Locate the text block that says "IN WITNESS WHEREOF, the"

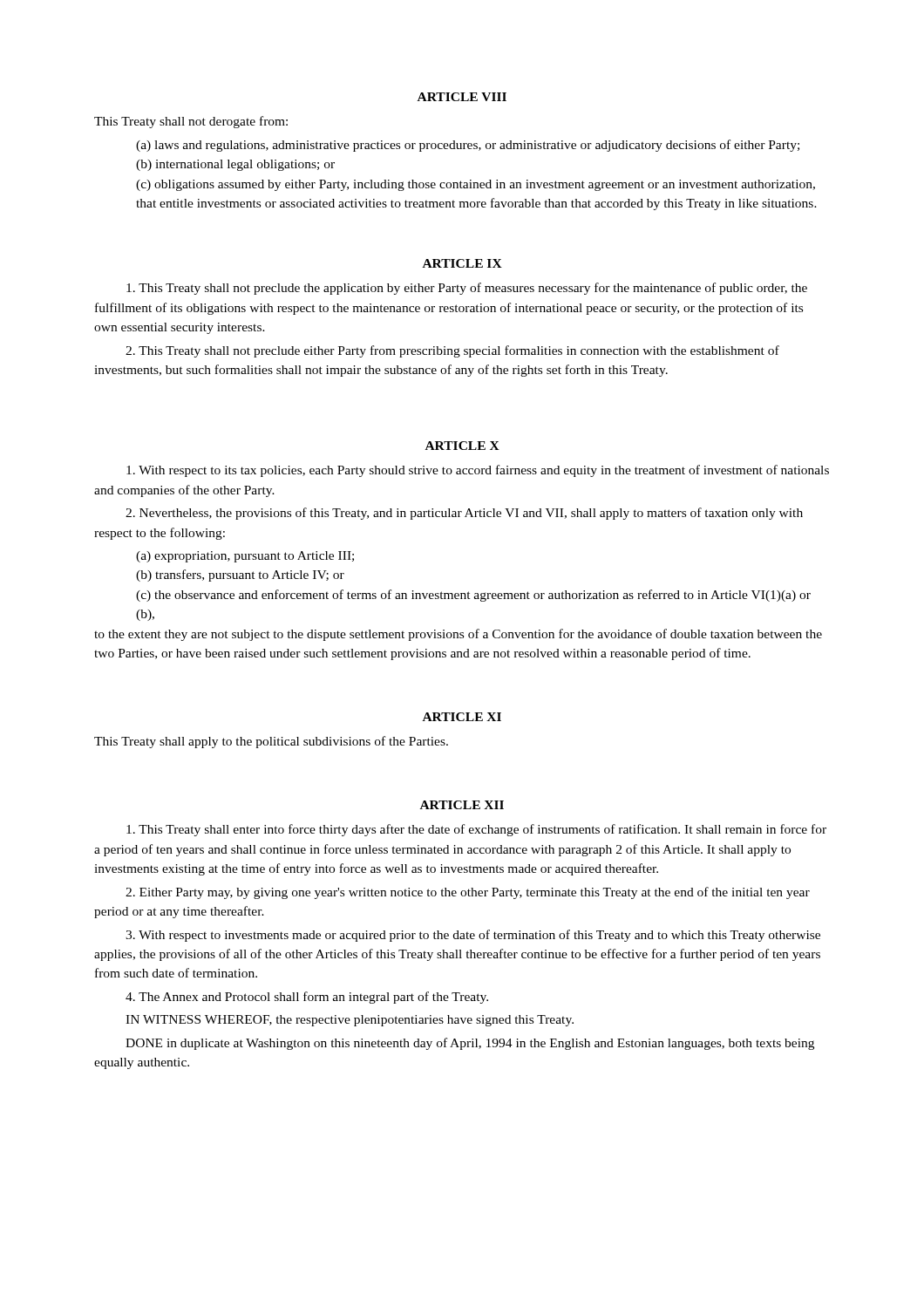pos(350,1019)
